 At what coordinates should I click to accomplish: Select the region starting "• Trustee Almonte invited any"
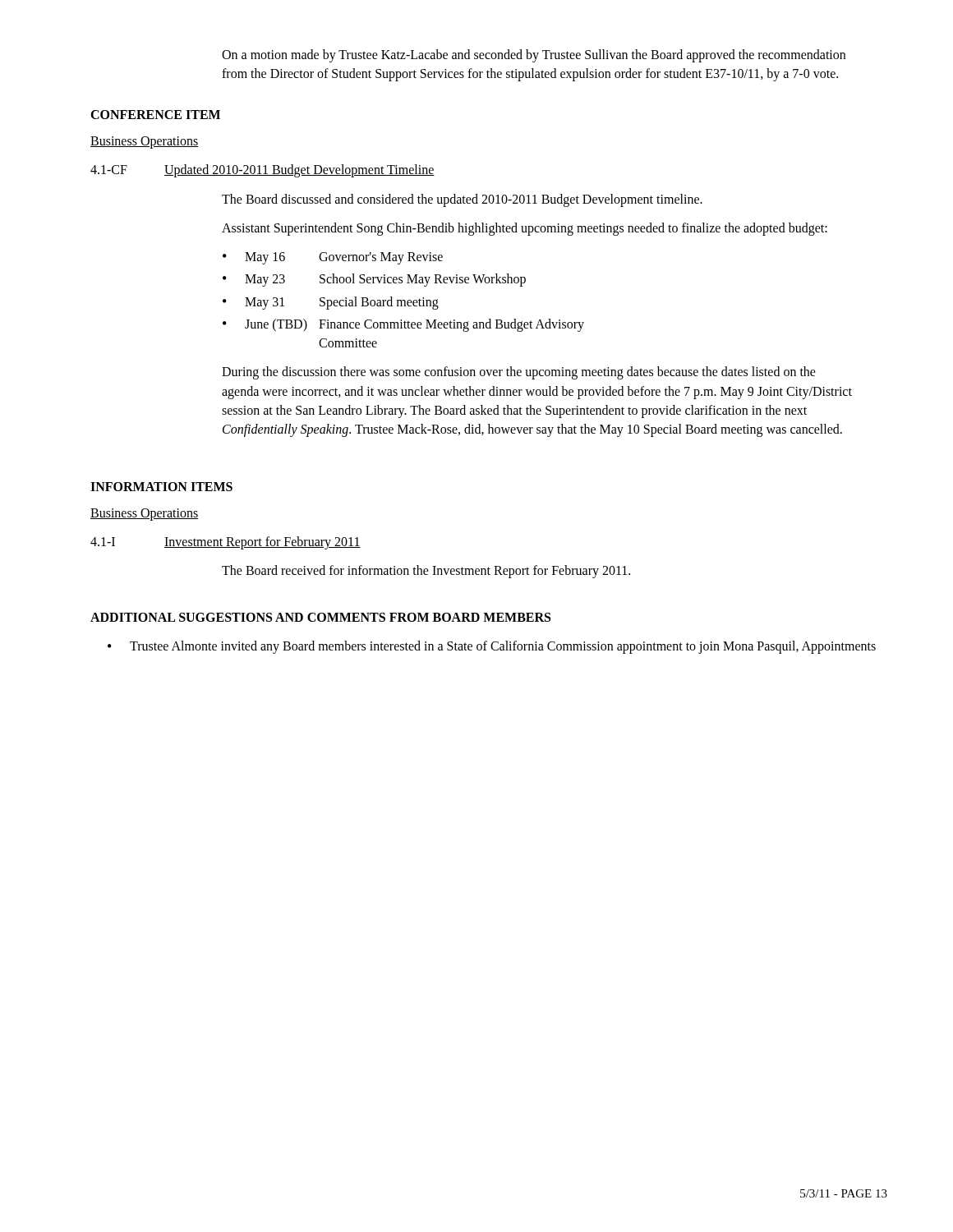pos(491,646)
